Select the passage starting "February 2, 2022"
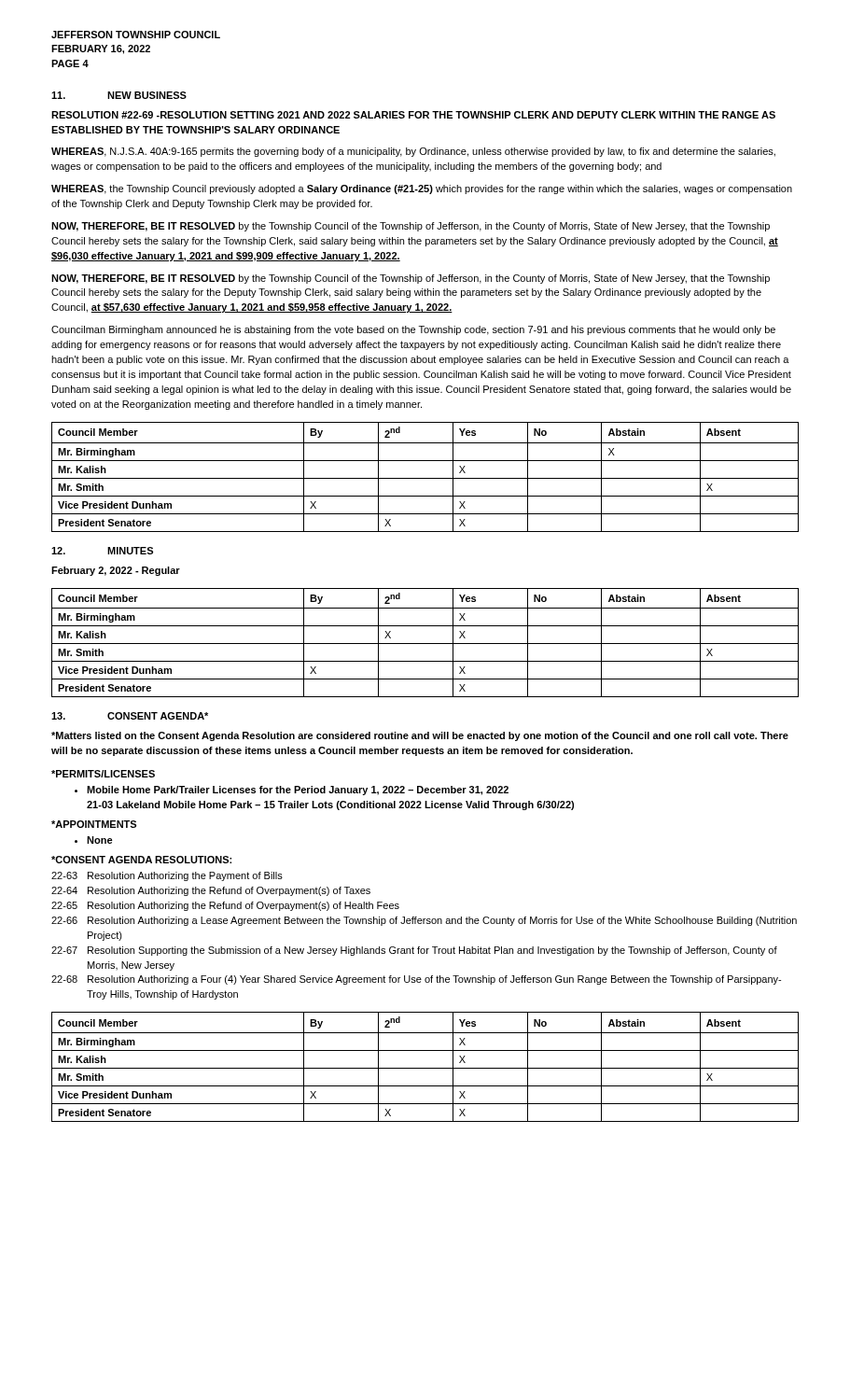 pyautogui.click(x=116, y=570)
